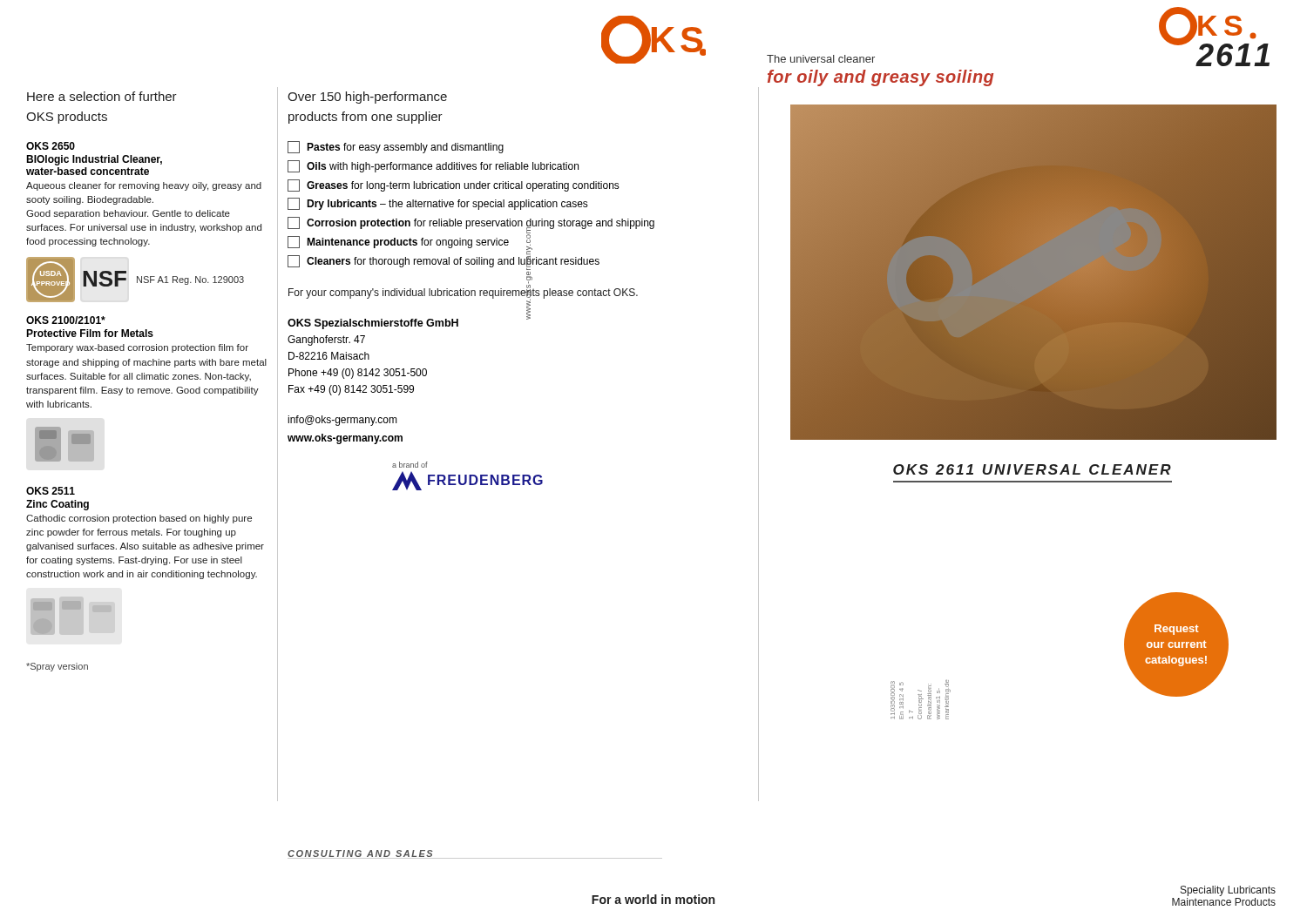
Task: Where does it say "Maintenance products for ongoing service"?
Action: pos(398,242)
